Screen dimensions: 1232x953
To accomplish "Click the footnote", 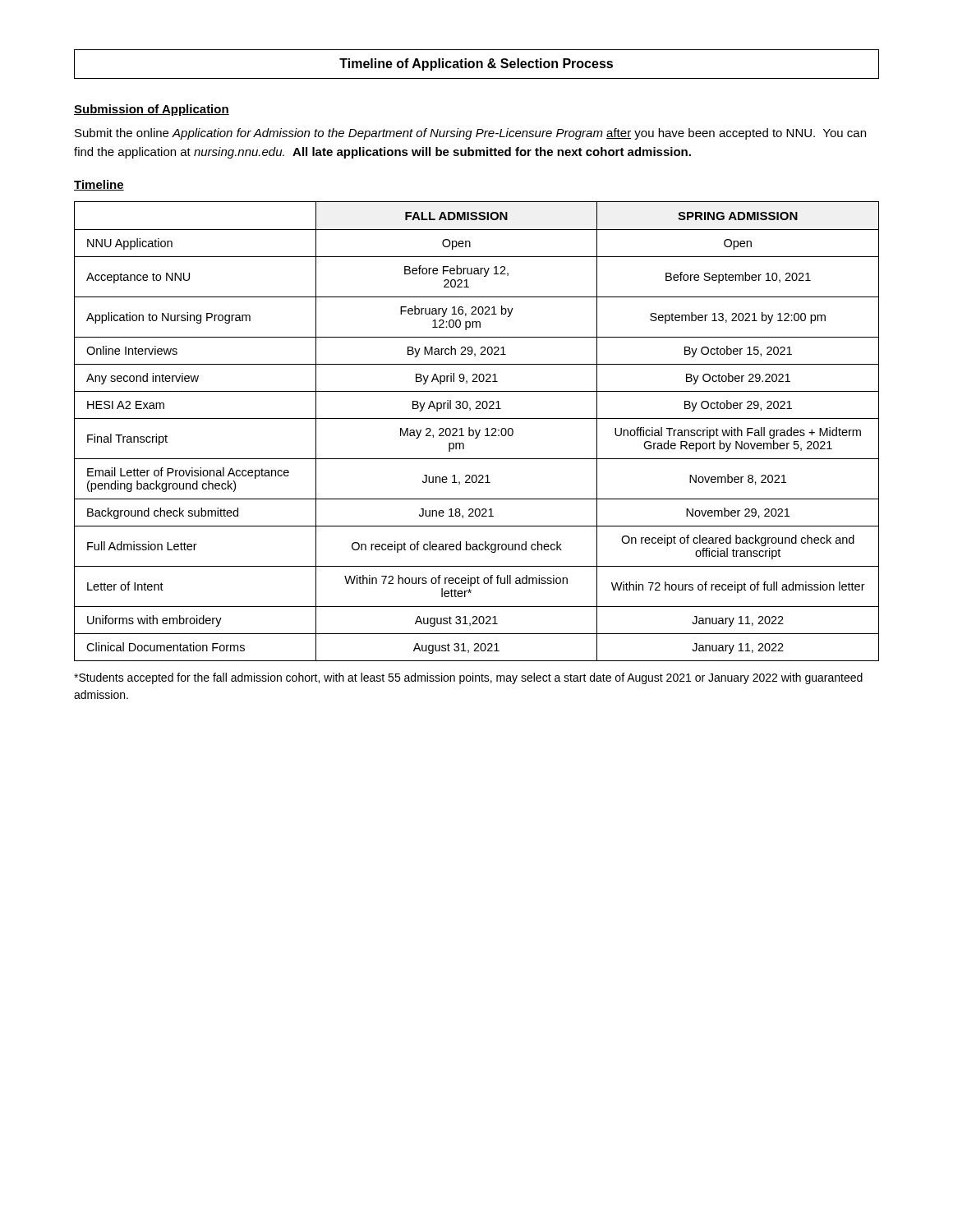I will (x=468, y=686).
